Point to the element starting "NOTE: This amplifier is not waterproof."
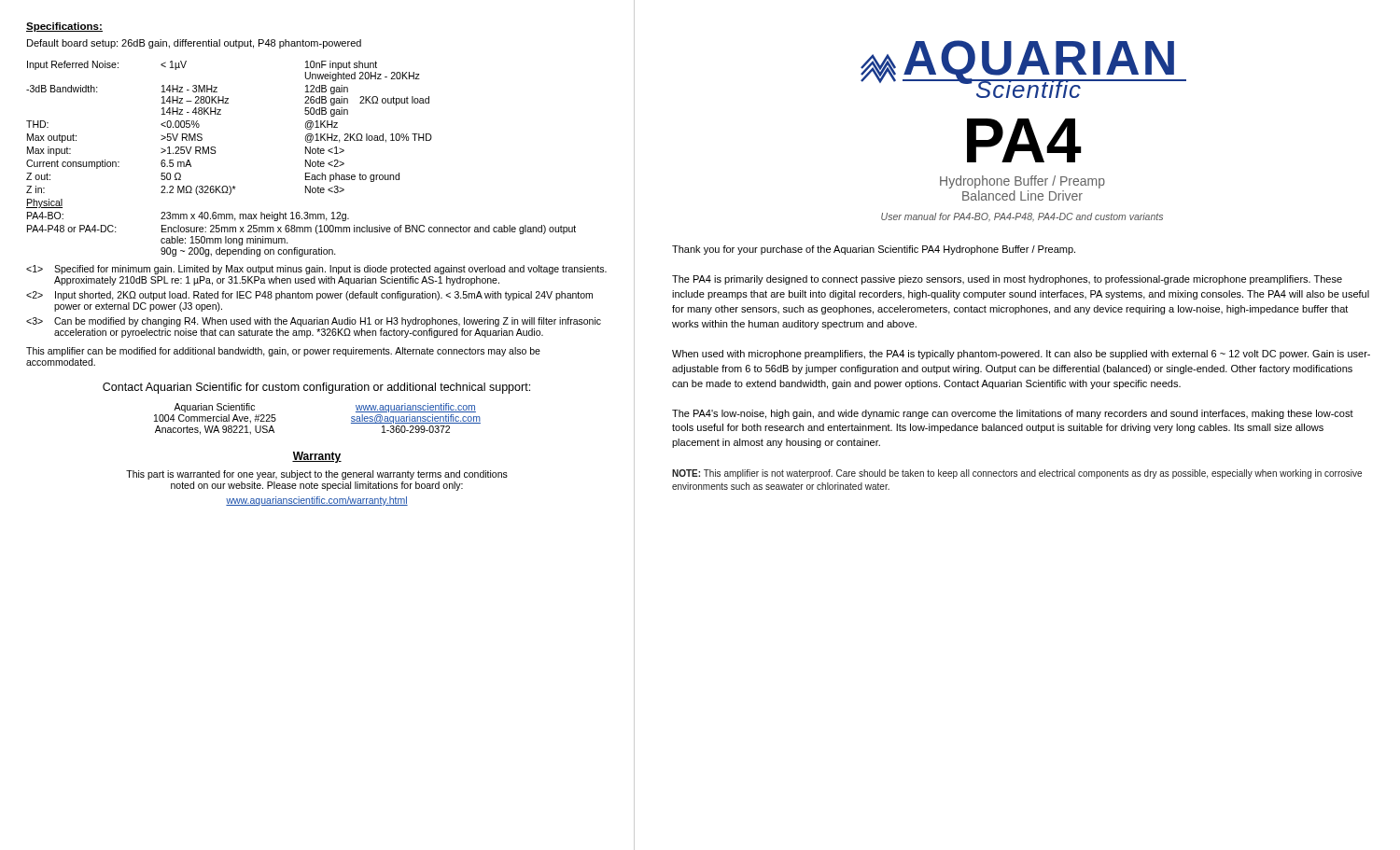The image size is (1400, 850). coord(1017,480)
